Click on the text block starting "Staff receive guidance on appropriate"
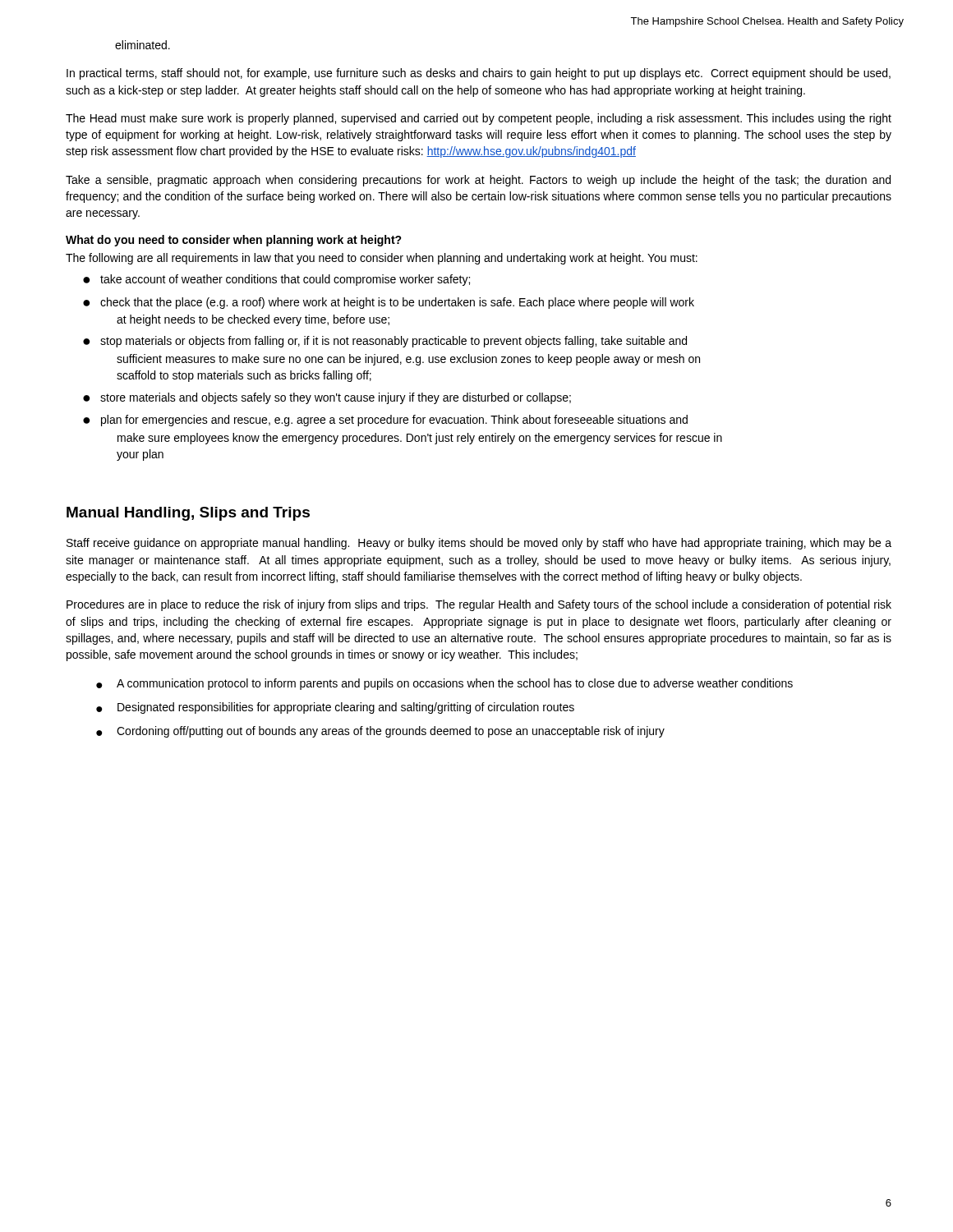 tap(479, 560)
